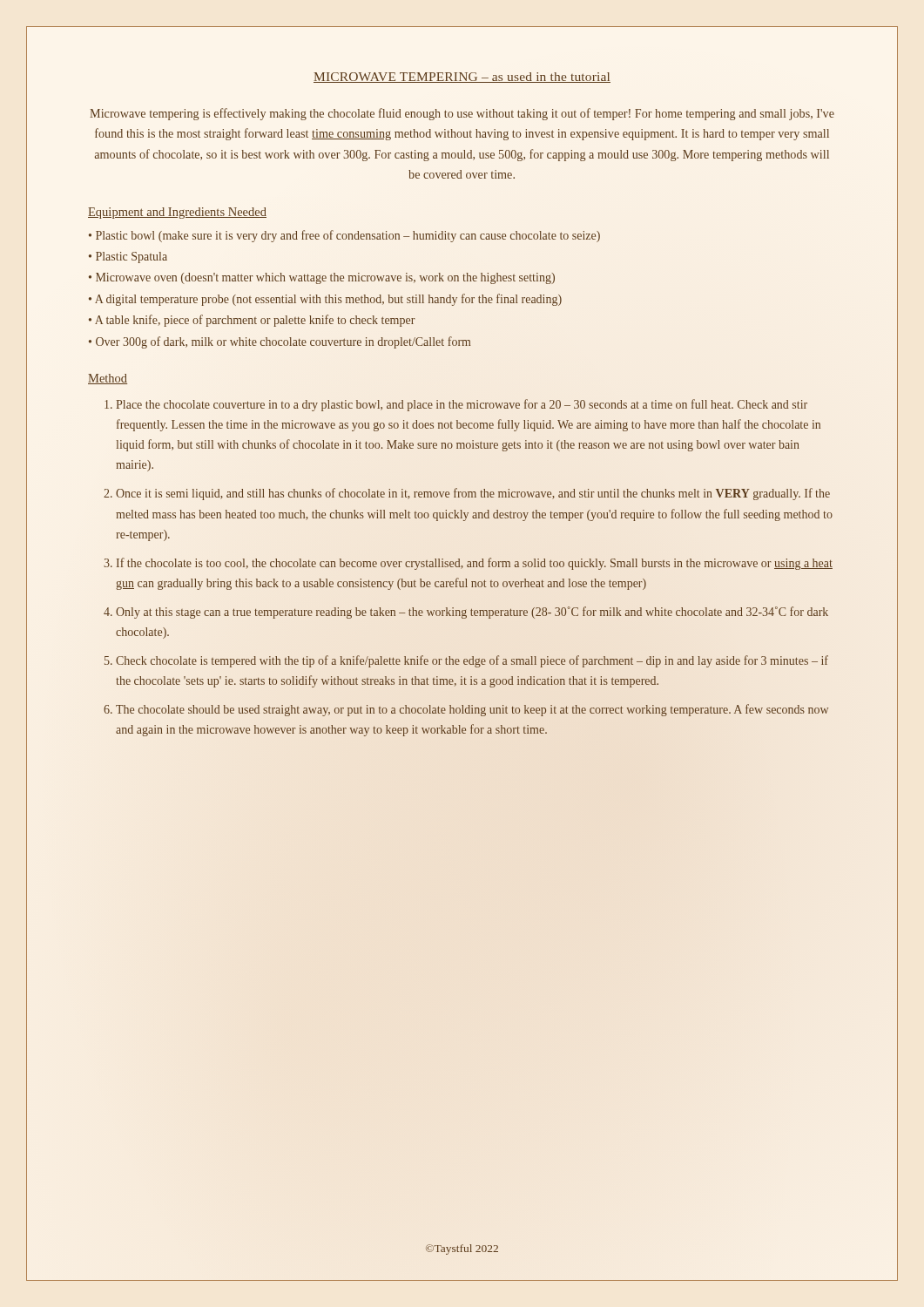This screenshot has width=924, height=1307.
Task: Find the passage starting "Check chocolate is"
Action: click(x=476, y=671)
